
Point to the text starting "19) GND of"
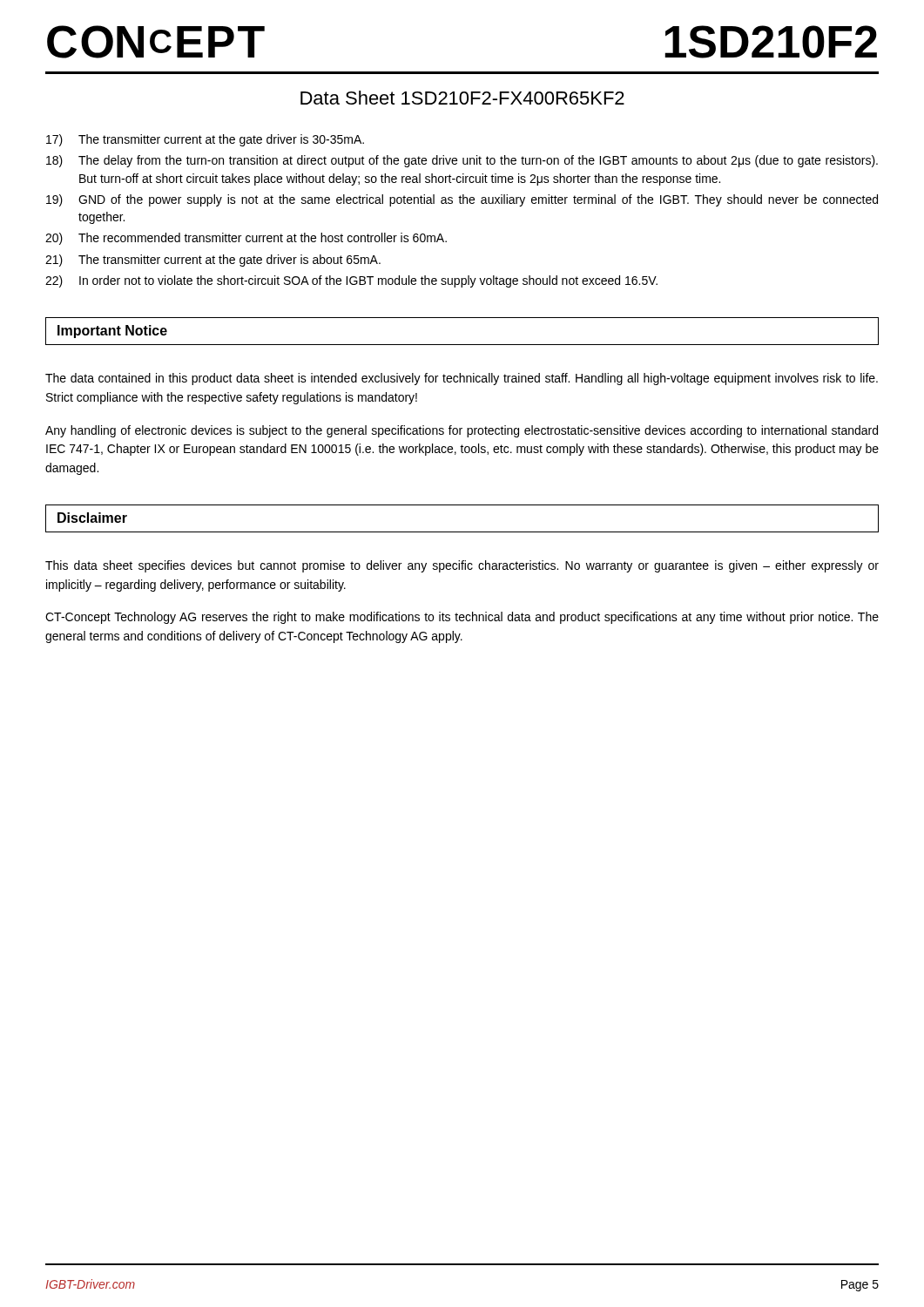(462, 208)
